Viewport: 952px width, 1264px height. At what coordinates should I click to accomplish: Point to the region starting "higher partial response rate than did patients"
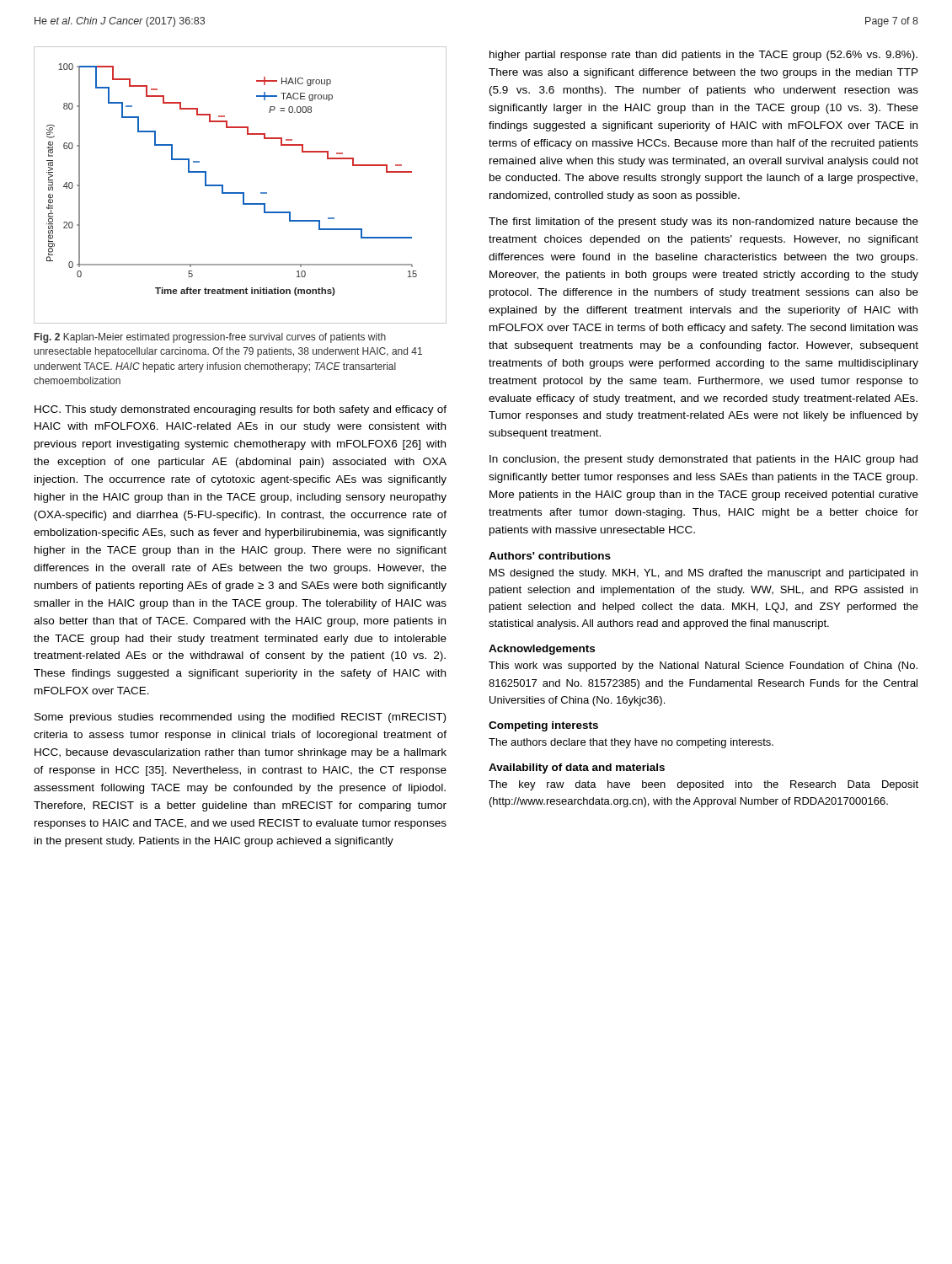(703, 125)
